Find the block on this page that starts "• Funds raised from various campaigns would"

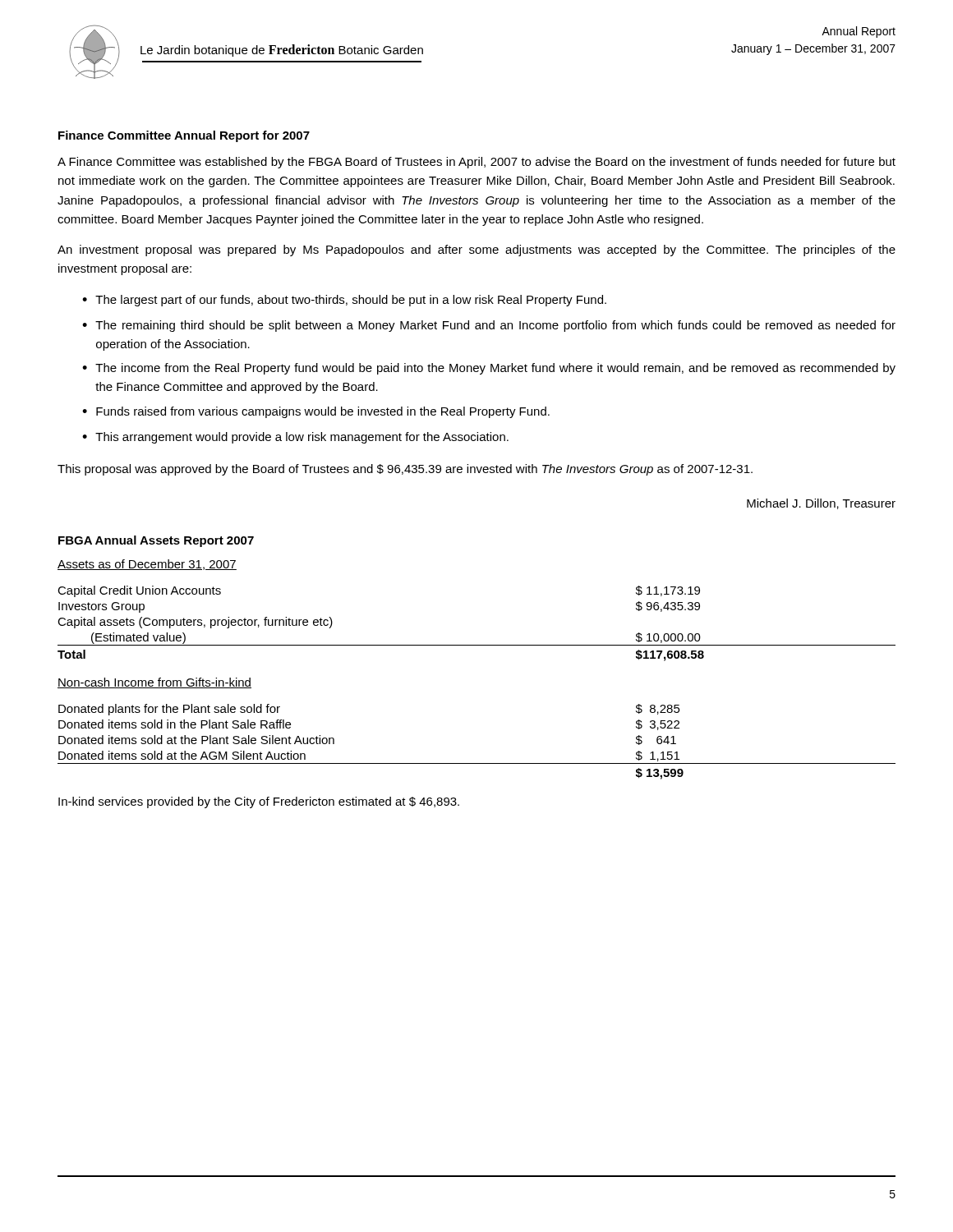tap(316, 412)
